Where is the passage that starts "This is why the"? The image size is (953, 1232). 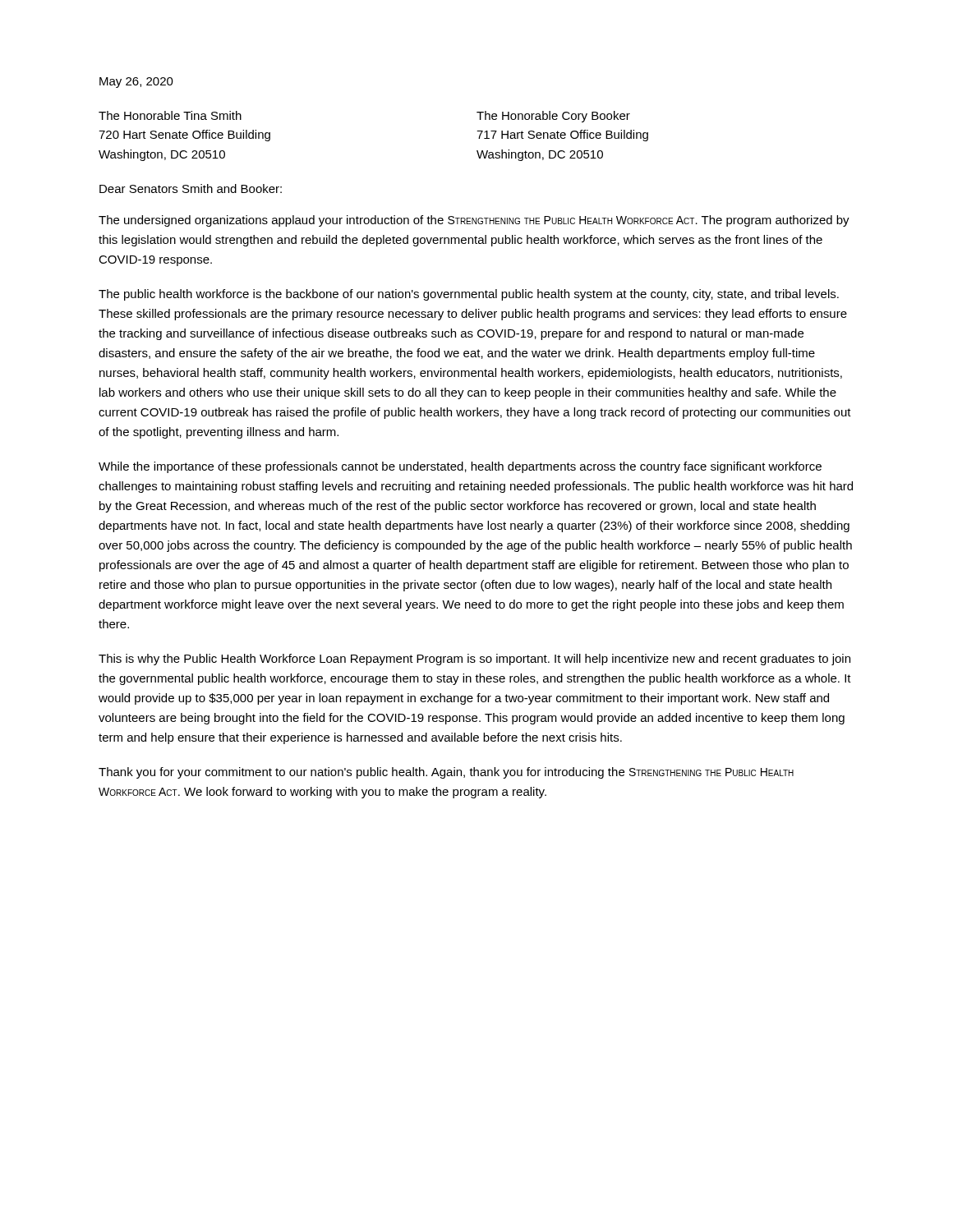[x=475, y=697]
